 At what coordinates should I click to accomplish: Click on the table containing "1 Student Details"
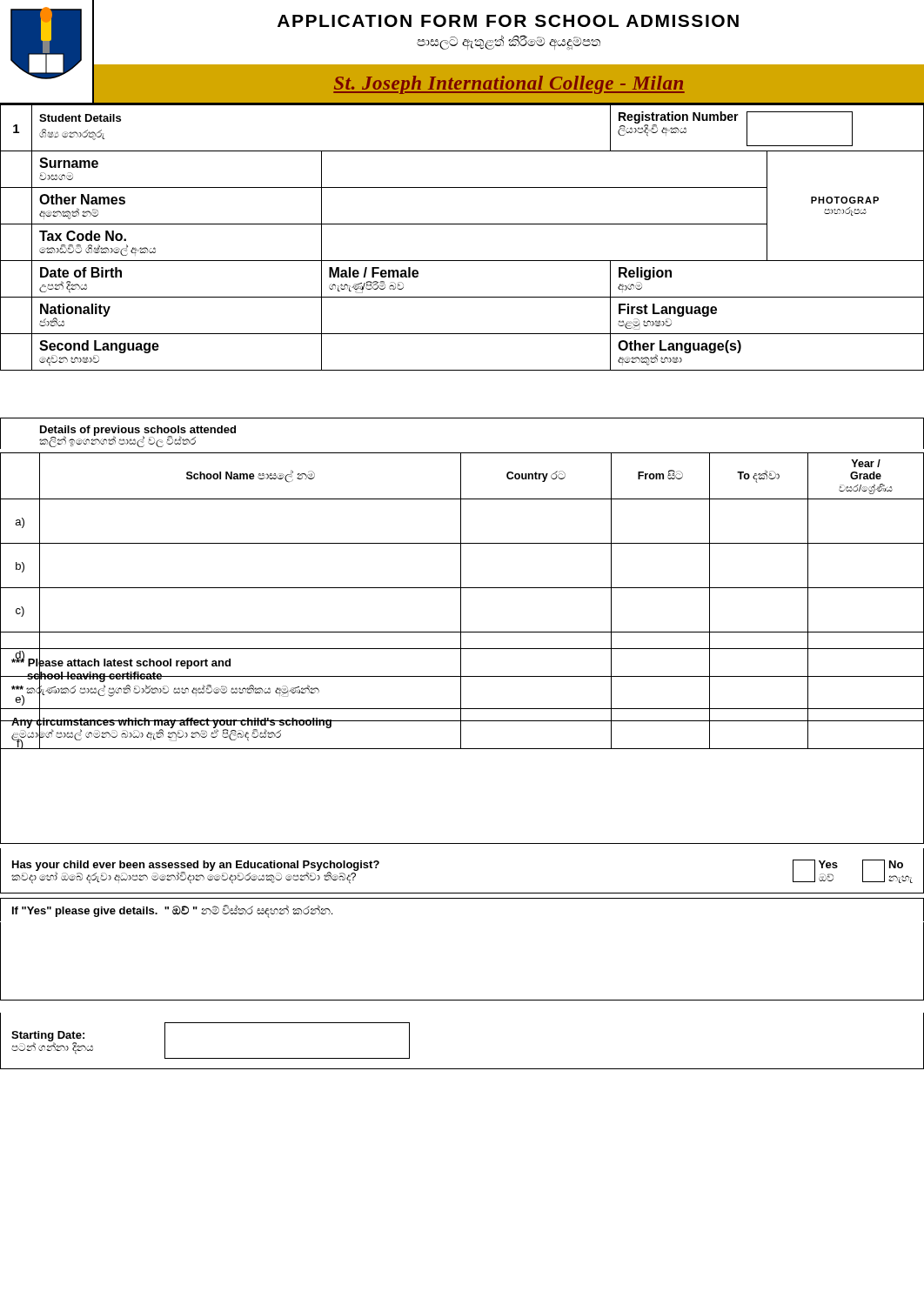click(462, 238)
